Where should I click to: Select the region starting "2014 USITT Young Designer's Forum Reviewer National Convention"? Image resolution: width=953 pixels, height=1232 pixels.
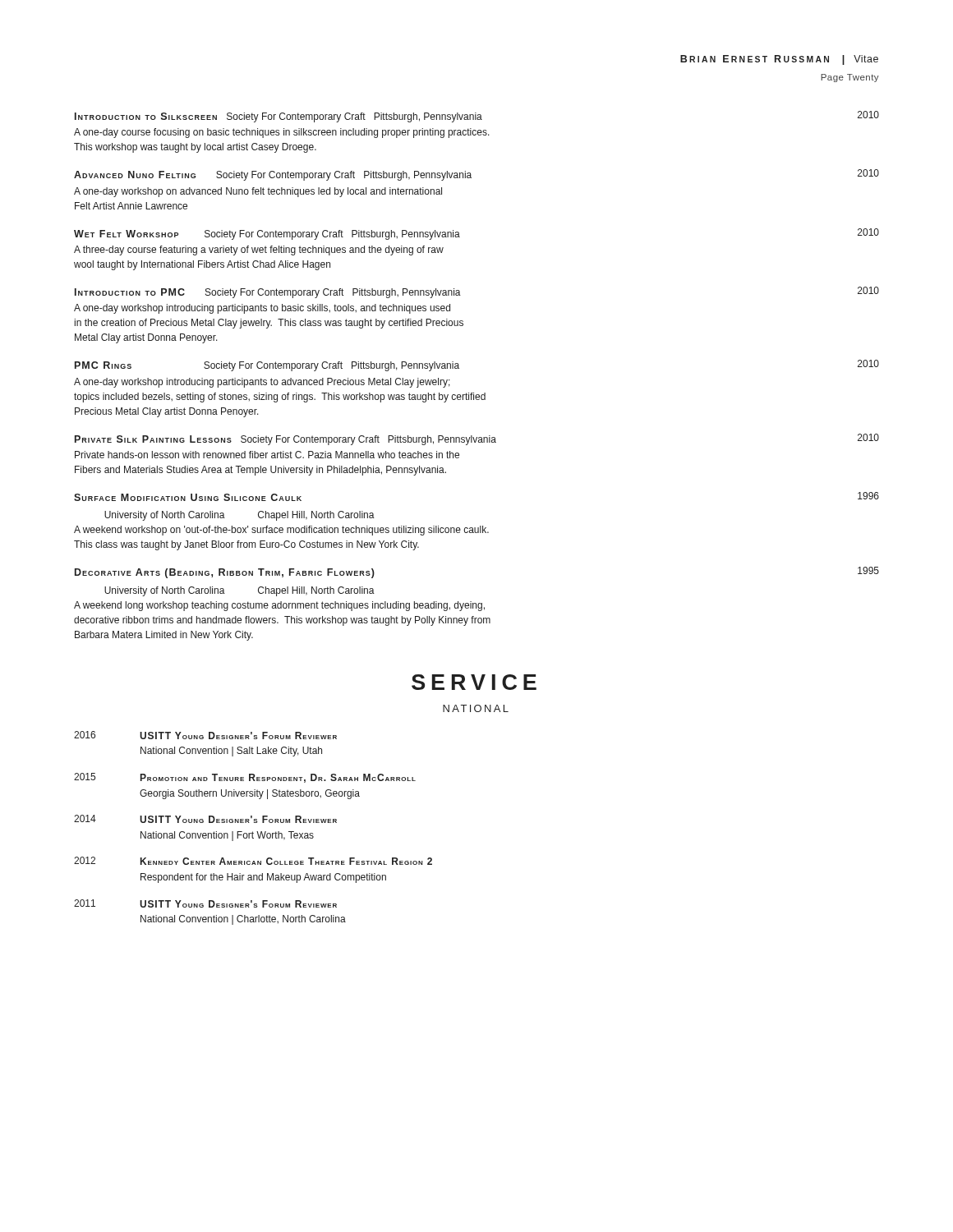point(205,819)
